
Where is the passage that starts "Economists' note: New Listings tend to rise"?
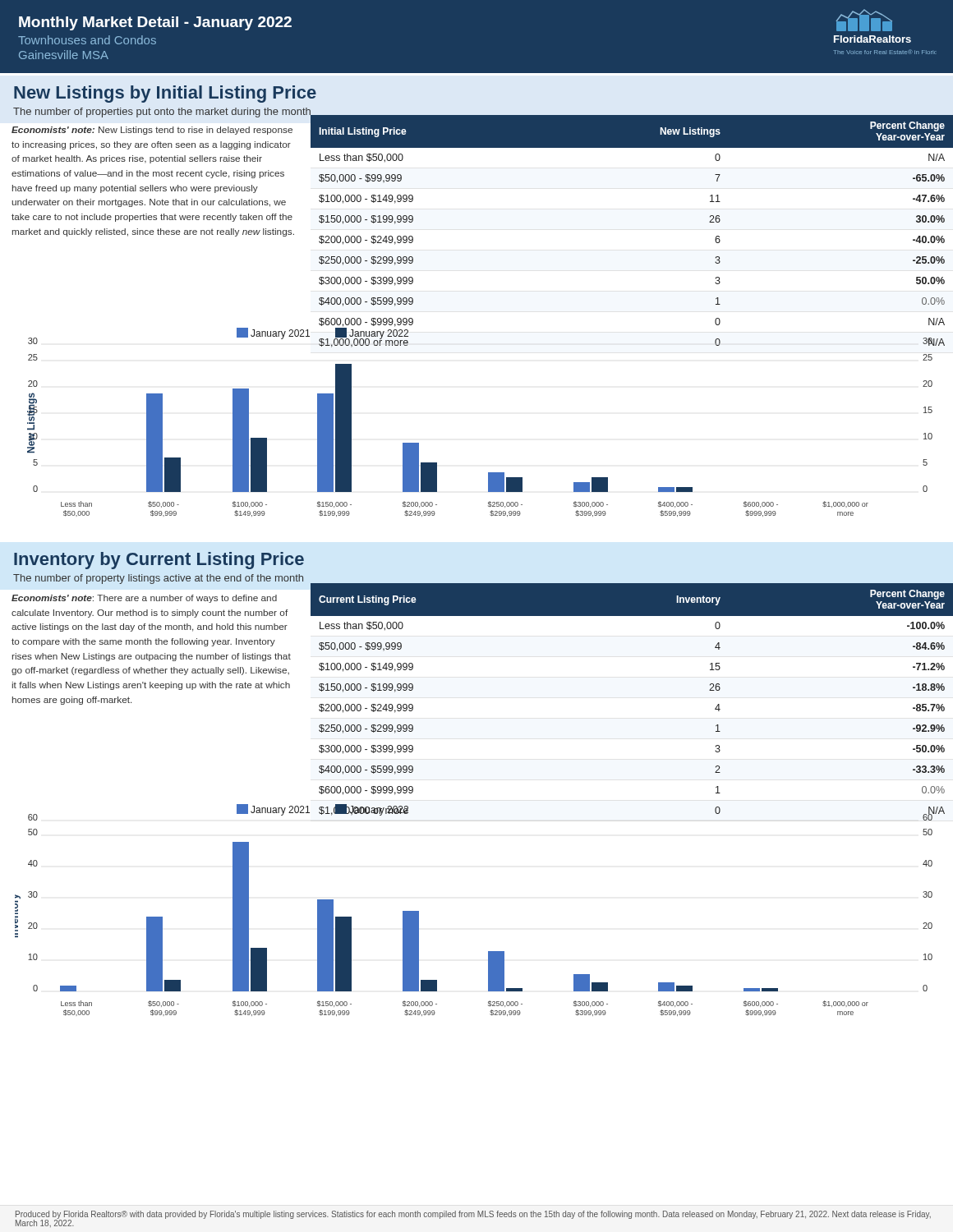point(153,181)
